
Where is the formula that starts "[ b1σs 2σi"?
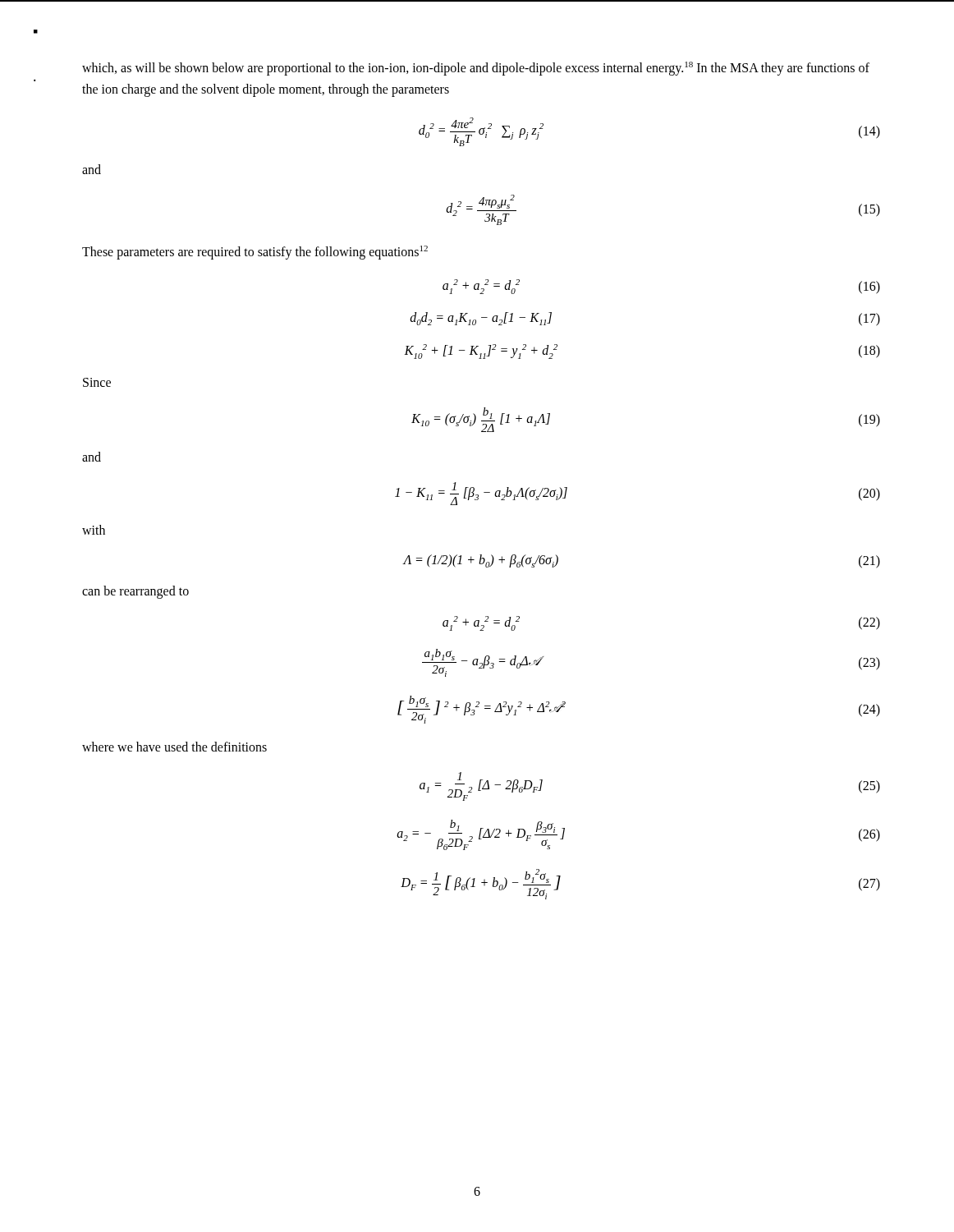[x=481, y=710]
